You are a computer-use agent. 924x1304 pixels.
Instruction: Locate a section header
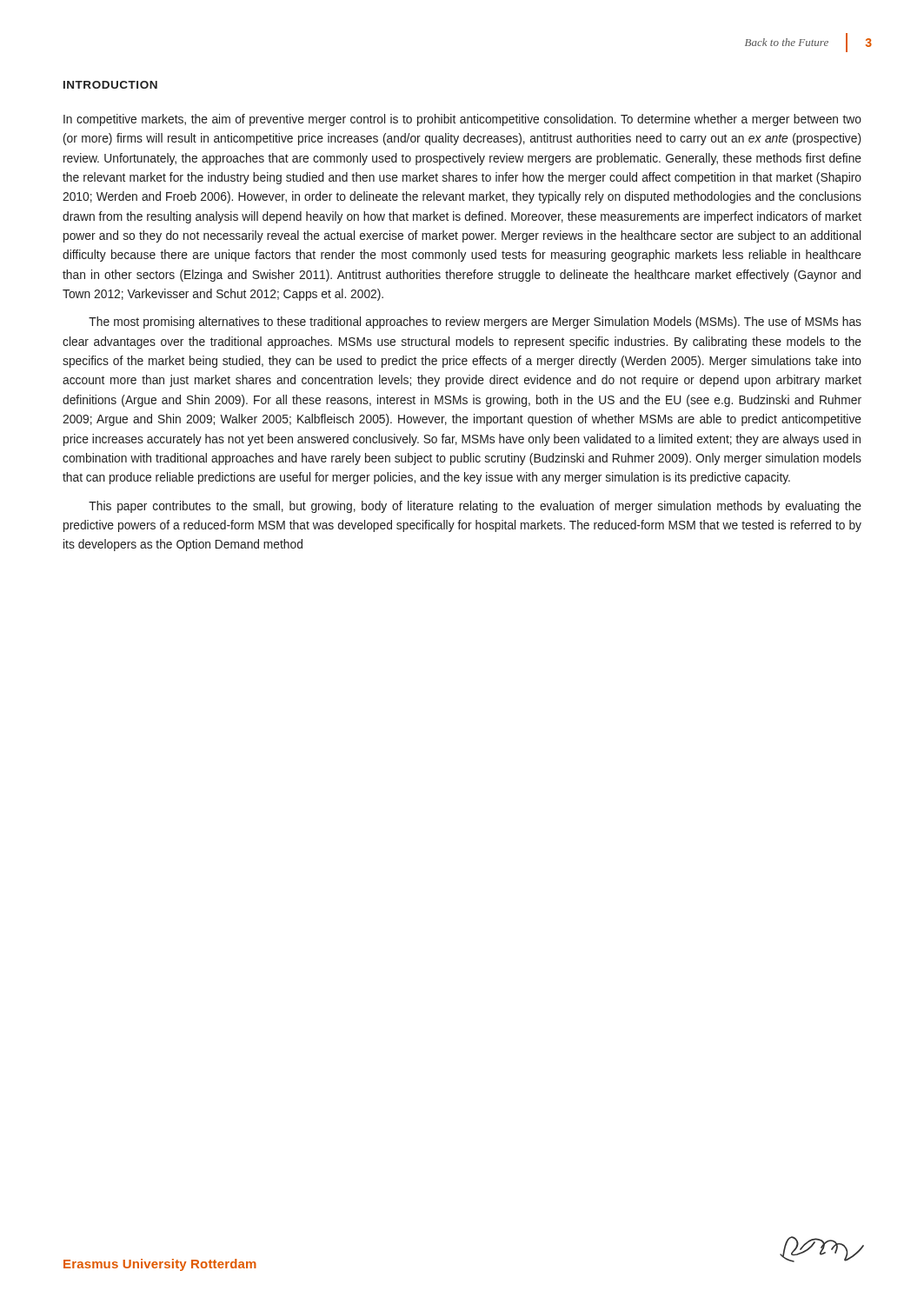(x=110, y=85)
